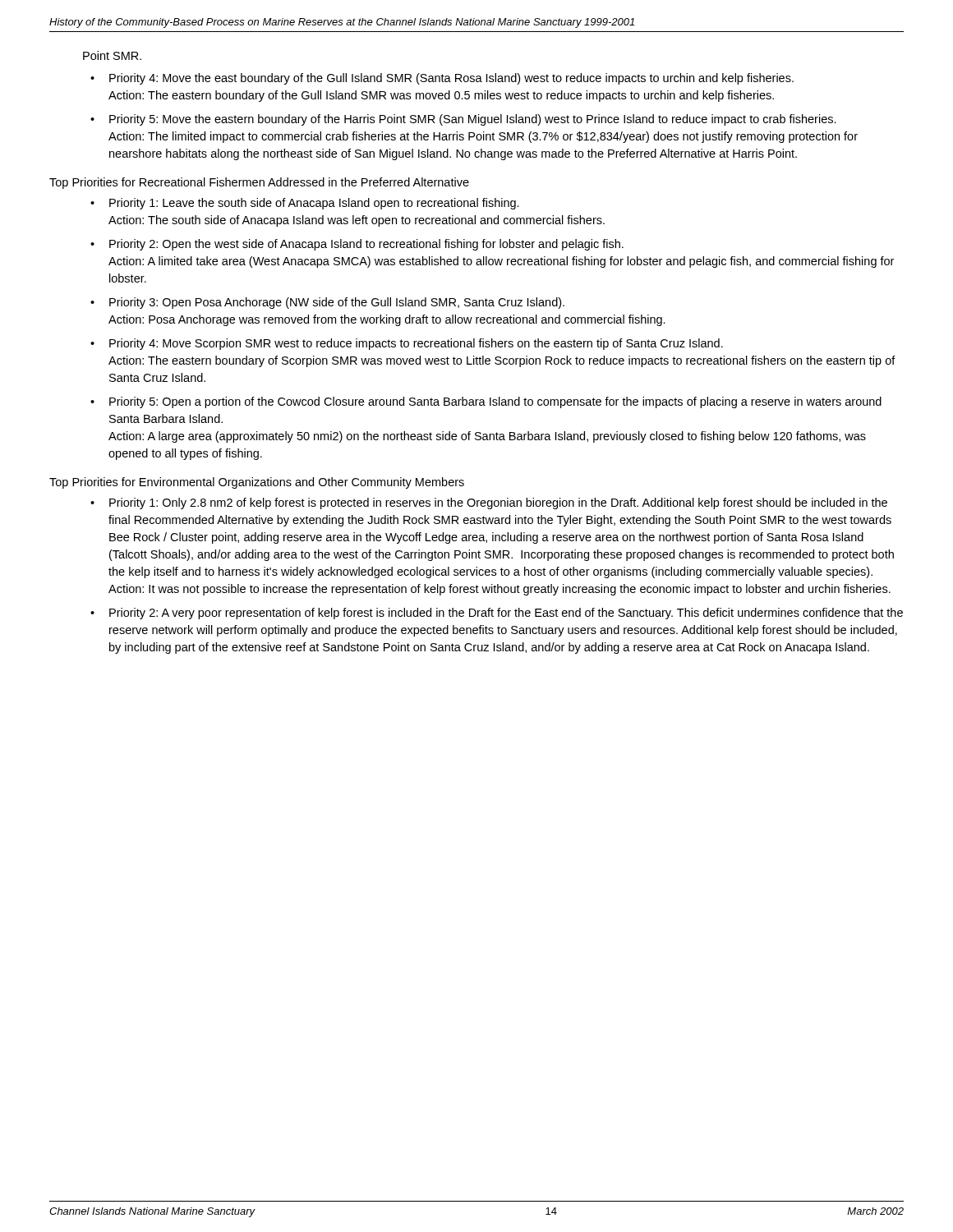Locate the element starting "Priority 5: Open a portion of"
Image resolution: width=953 pixels, height=1232 pixels.
click(x=495, y=428)
